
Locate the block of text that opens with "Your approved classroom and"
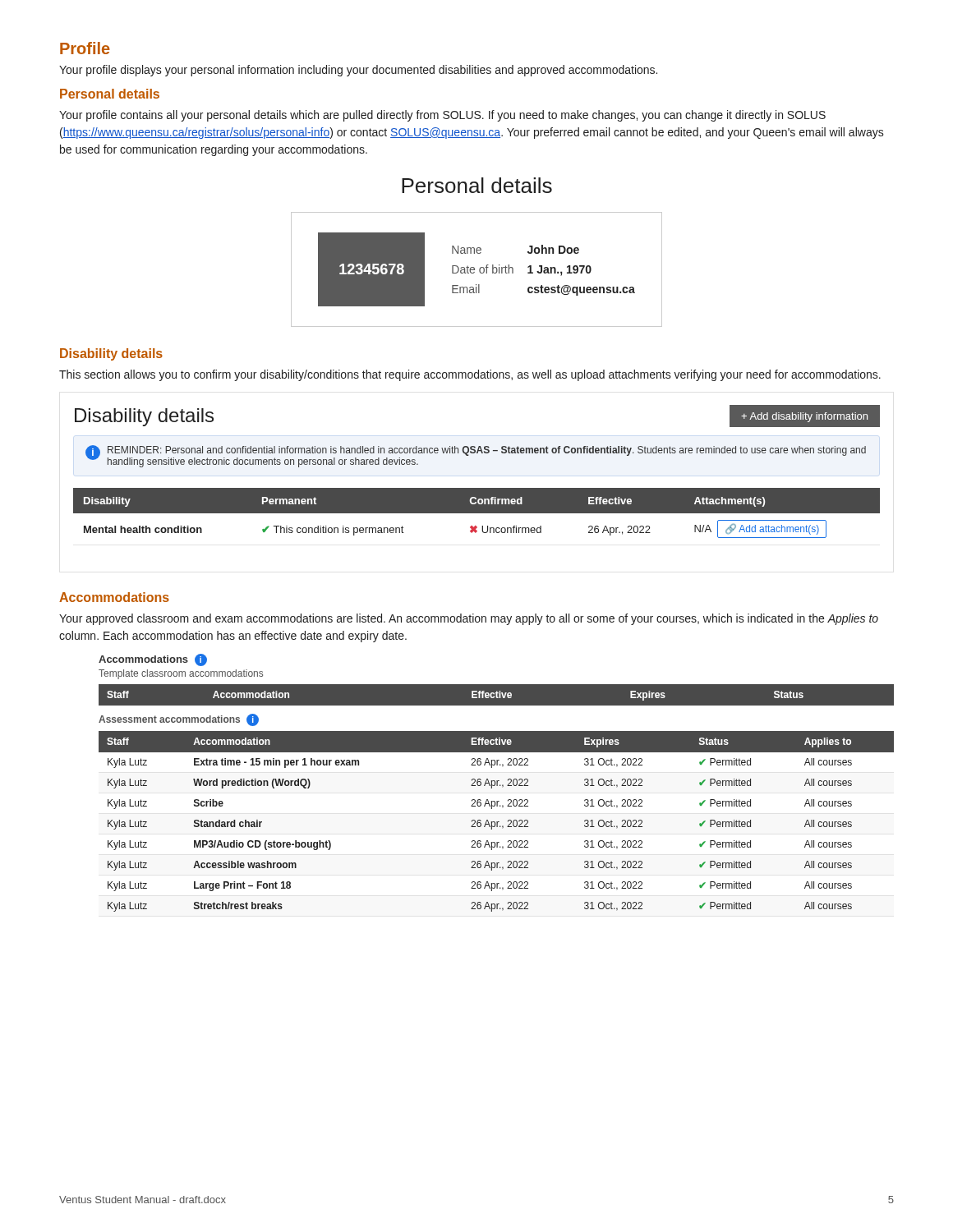[x=476, y=627]
